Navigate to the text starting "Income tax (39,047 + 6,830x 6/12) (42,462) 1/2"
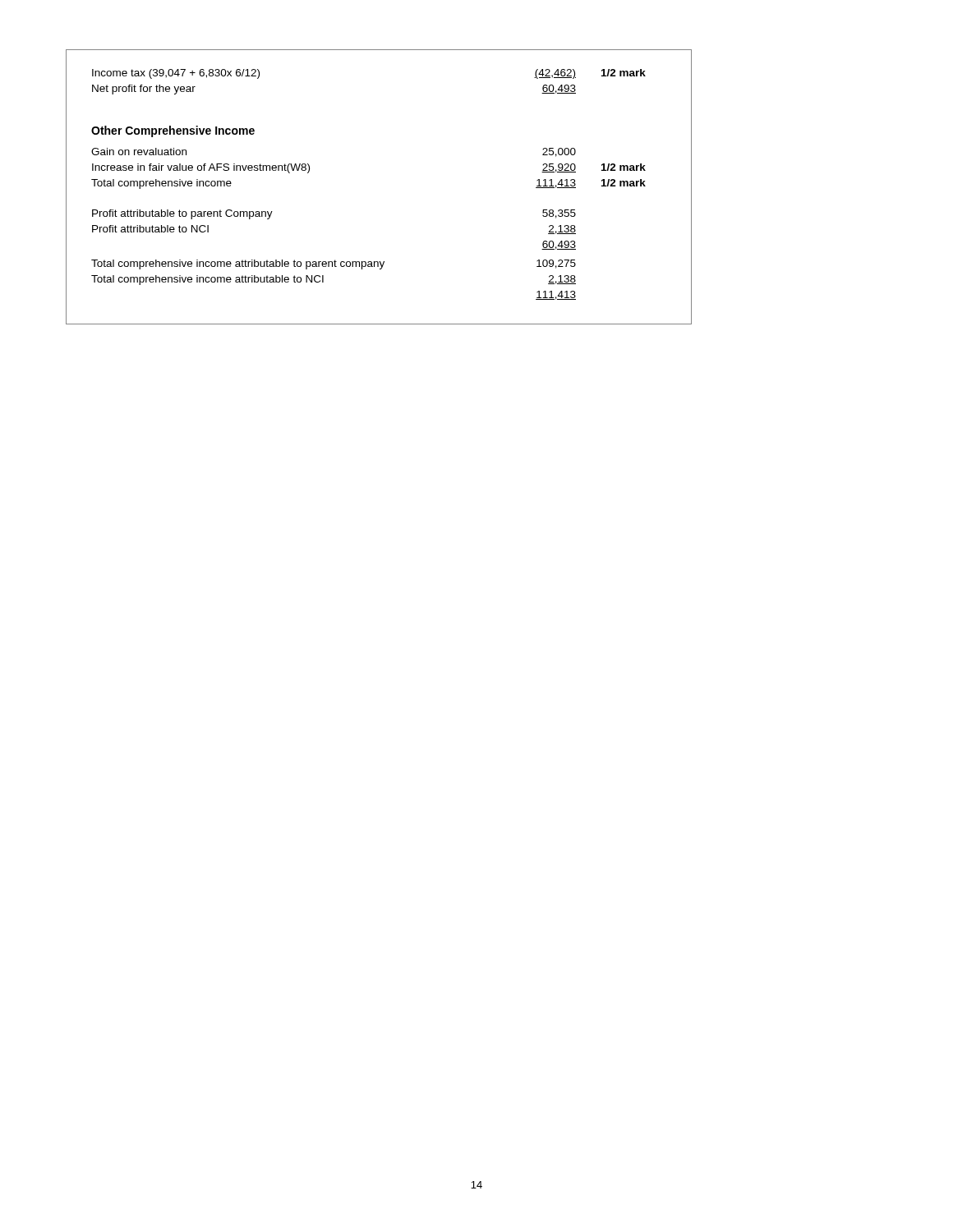Screen dimensions: 1232x953 (x=180, y=74)
